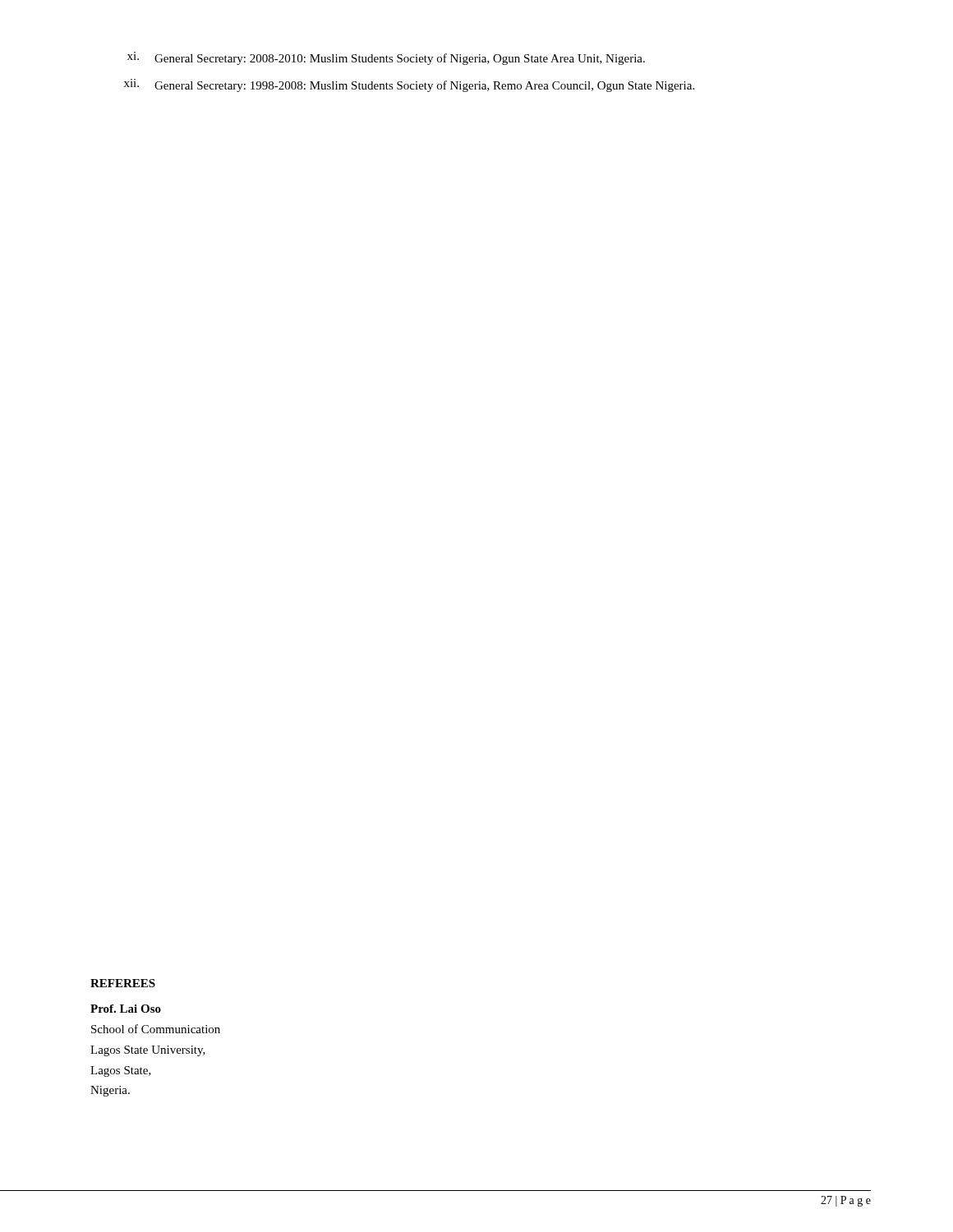Screen dimensions: 1232x953
Task: Select a section header
Action: [x=123, y=983]
